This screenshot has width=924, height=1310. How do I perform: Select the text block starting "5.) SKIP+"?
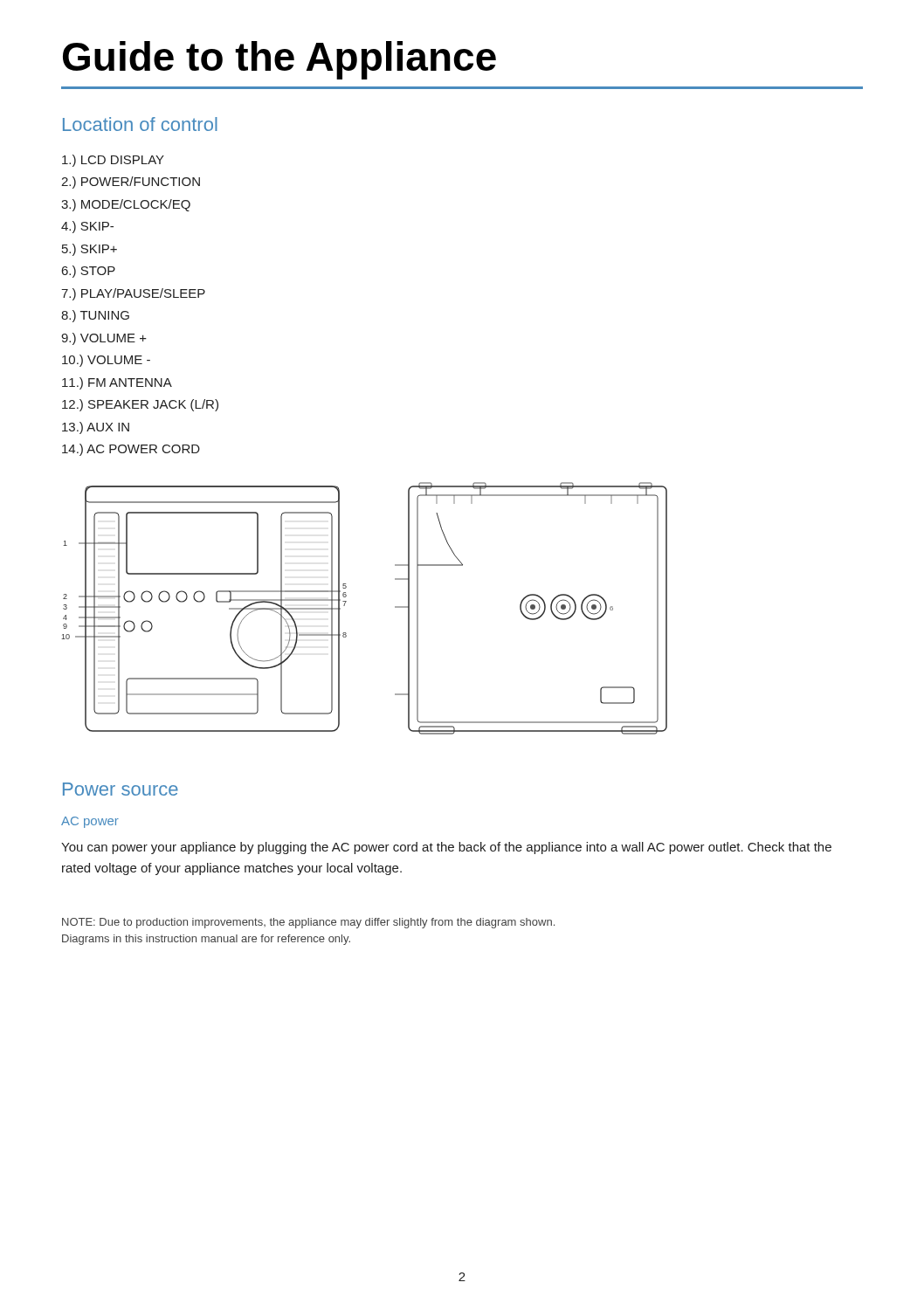point(89,248)
